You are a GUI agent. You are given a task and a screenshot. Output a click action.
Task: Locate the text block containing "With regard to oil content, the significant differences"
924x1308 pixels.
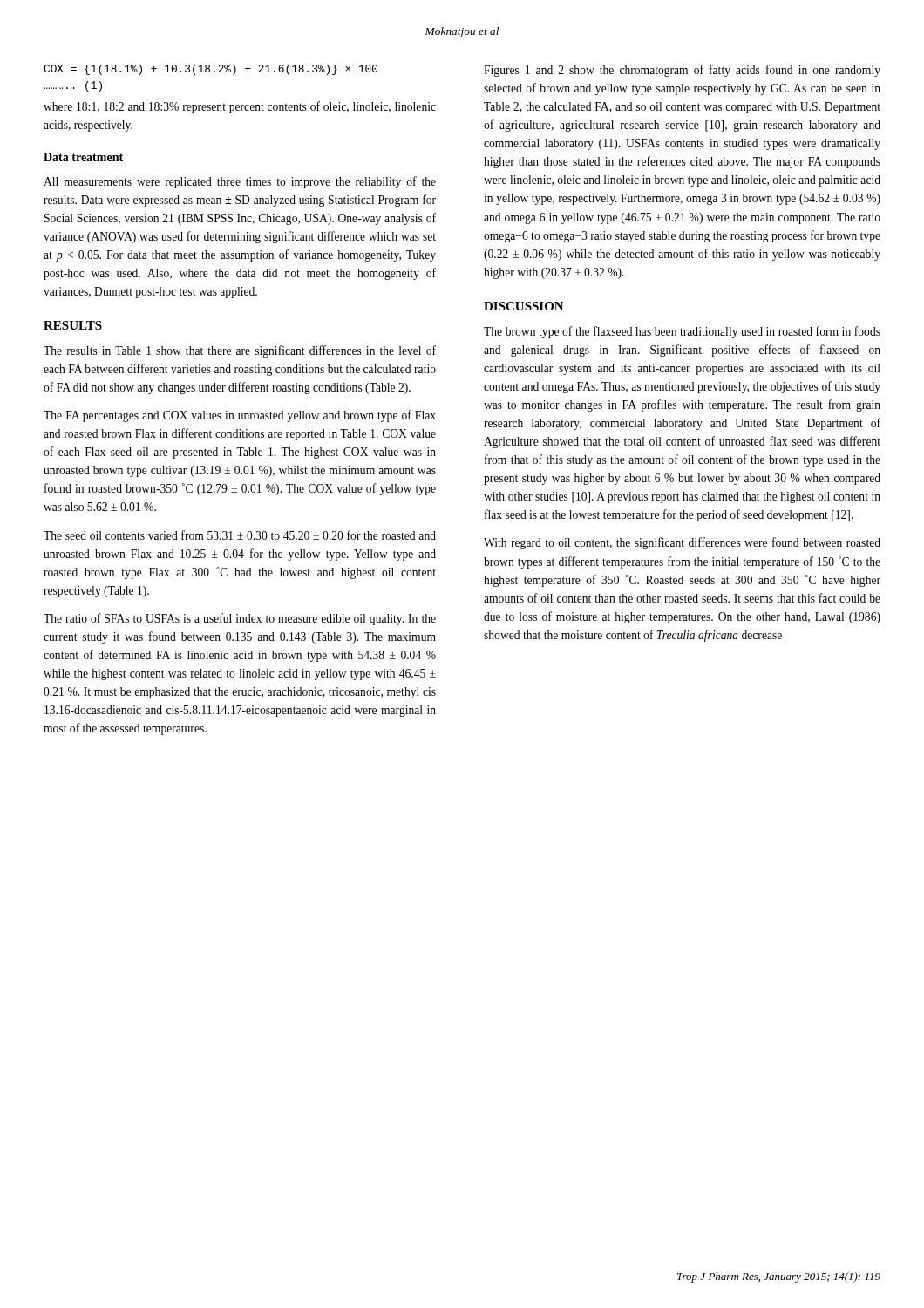(682, 589)
